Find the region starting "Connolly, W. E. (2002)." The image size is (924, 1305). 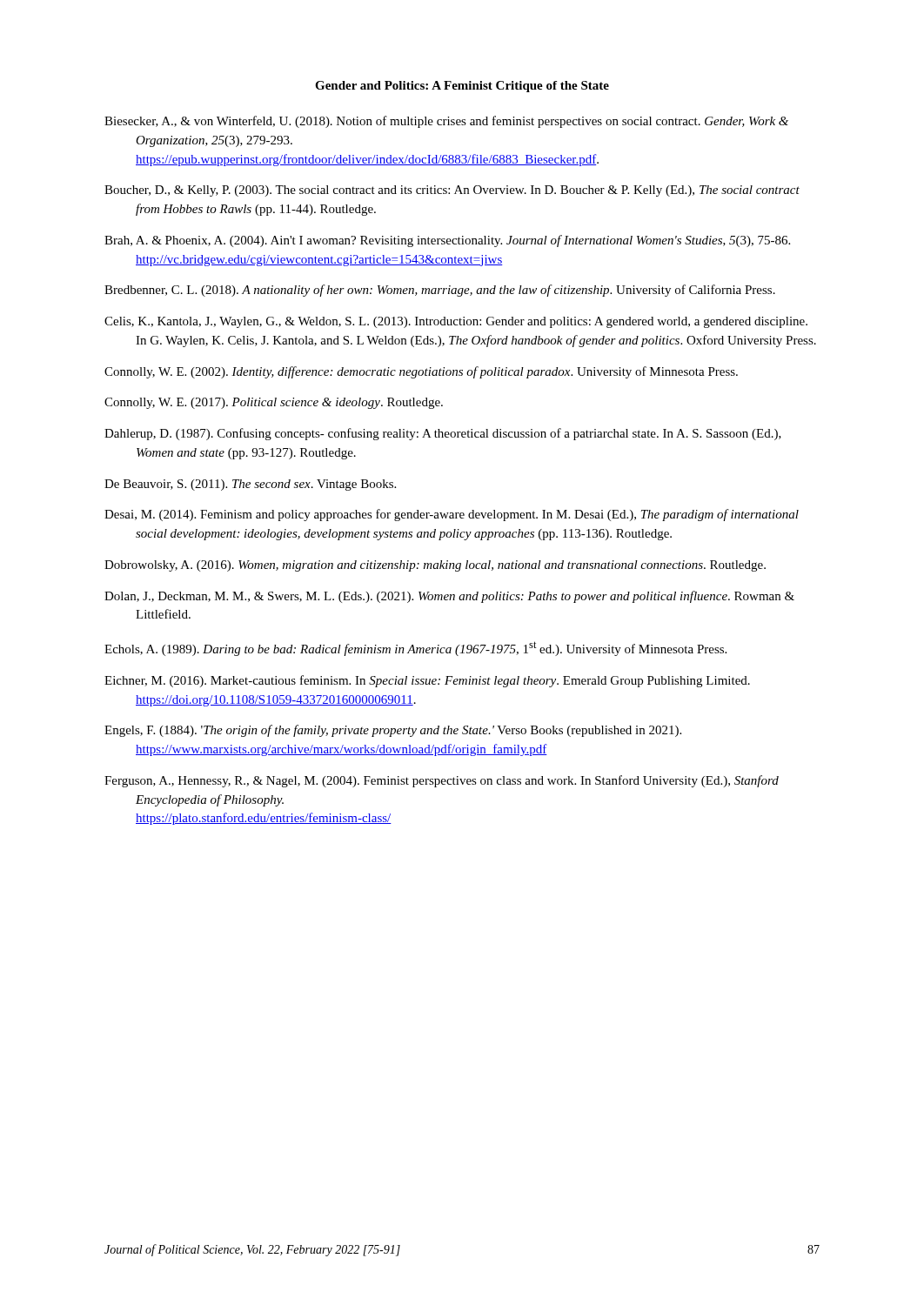pos(421,371)
